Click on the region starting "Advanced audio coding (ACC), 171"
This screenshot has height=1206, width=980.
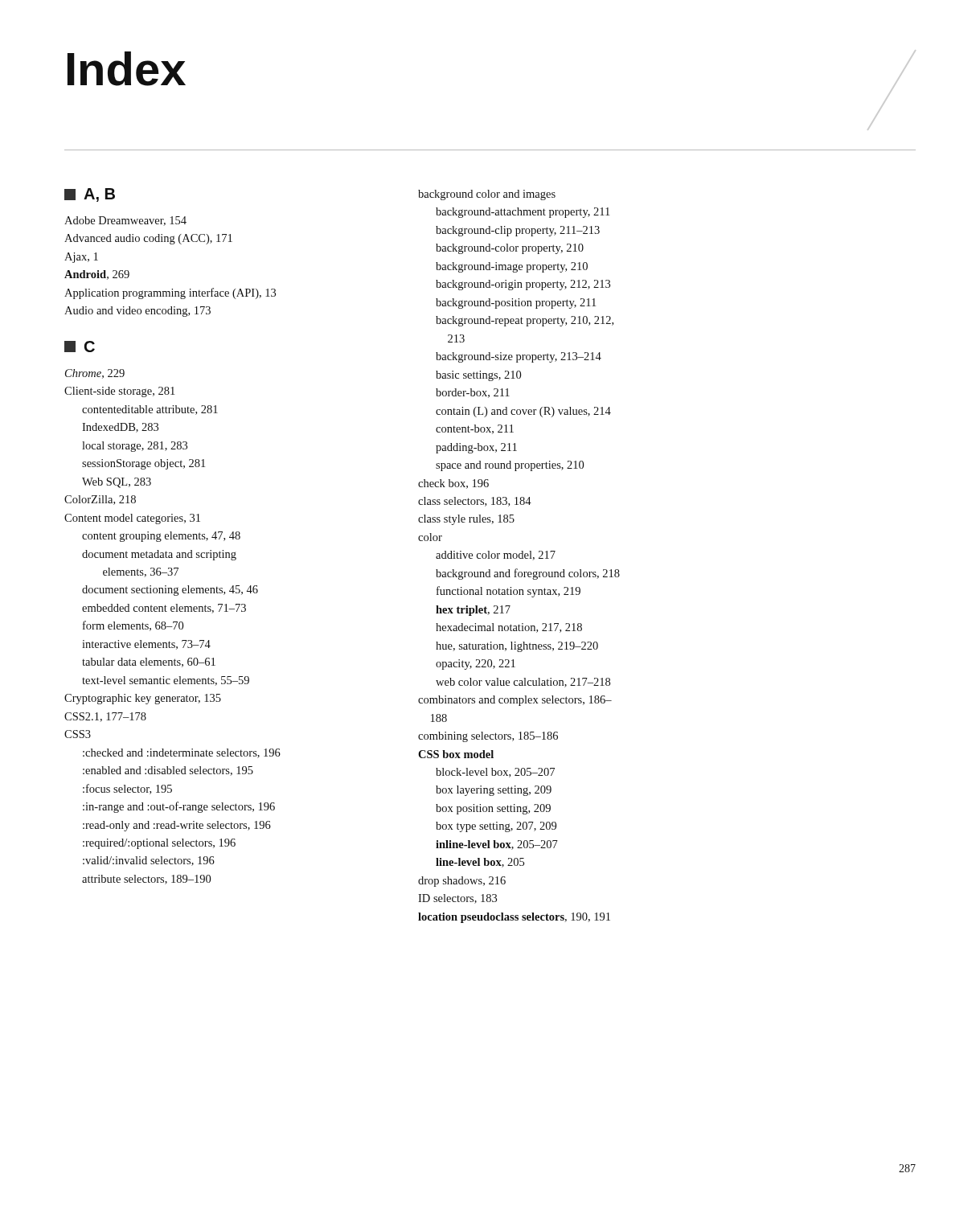[x=149, y=238]
